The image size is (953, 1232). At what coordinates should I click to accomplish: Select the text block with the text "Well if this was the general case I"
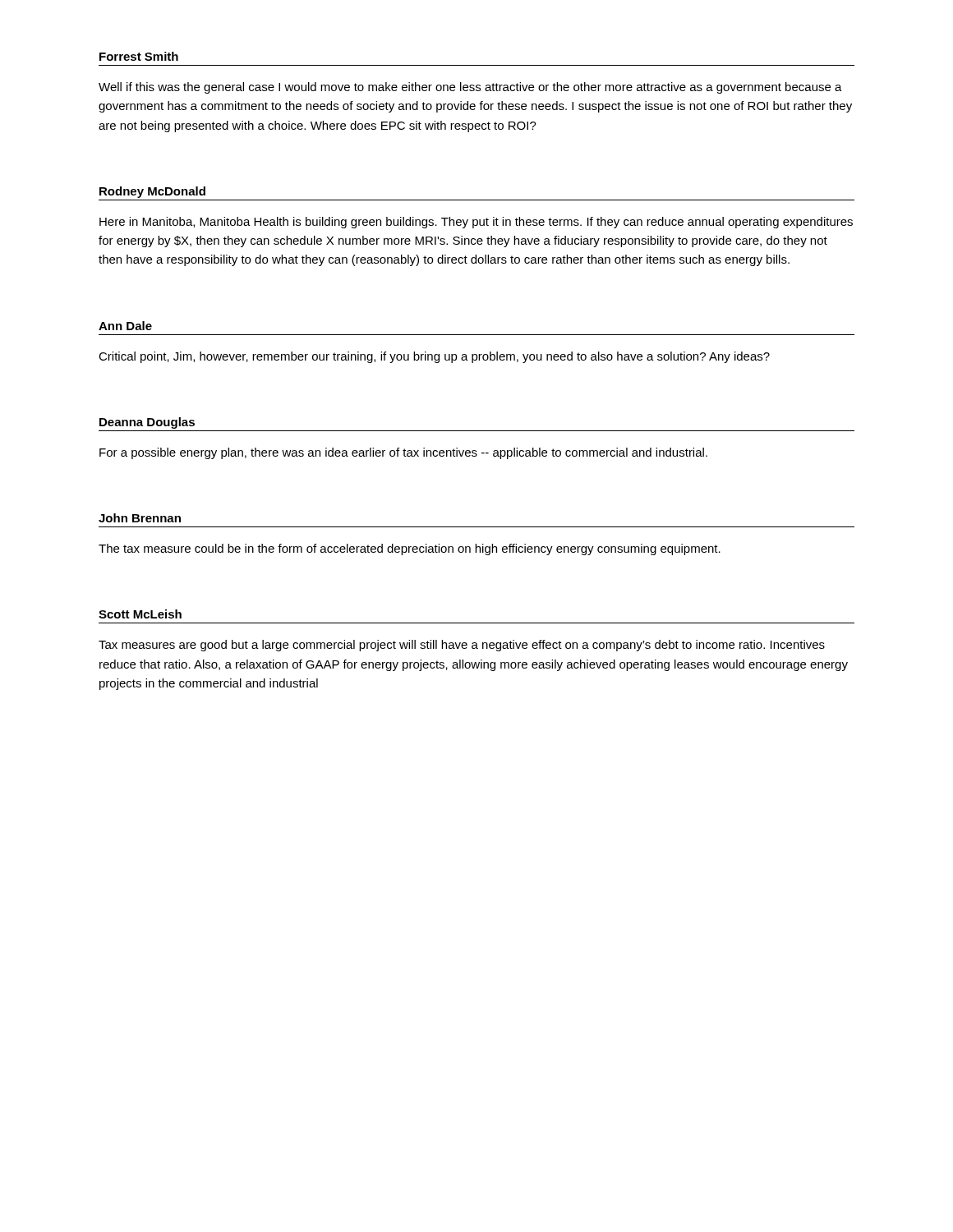(x=475, y=106)
